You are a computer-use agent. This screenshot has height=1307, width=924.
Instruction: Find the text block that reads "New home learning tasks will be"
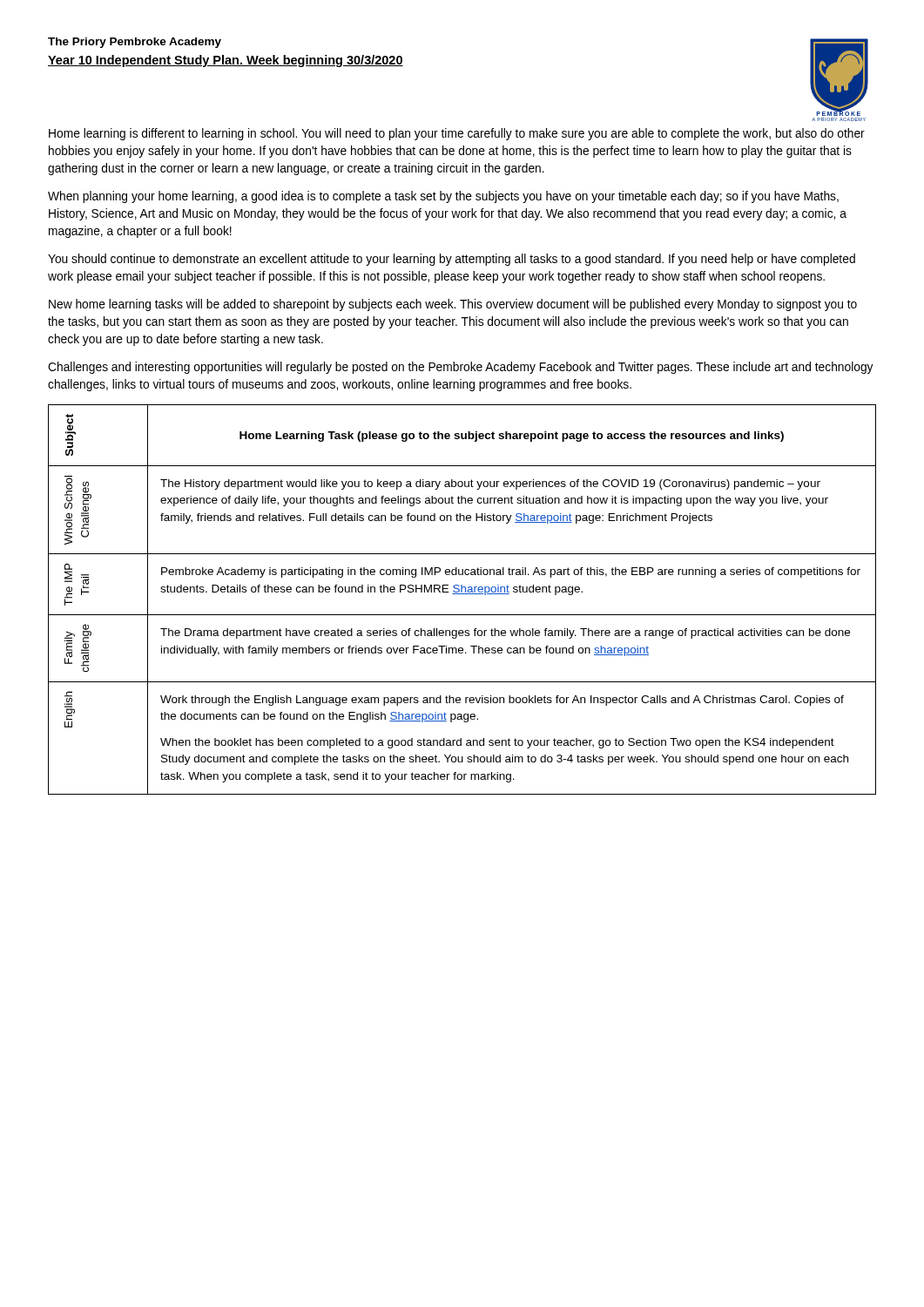click(x=453, y=322)
